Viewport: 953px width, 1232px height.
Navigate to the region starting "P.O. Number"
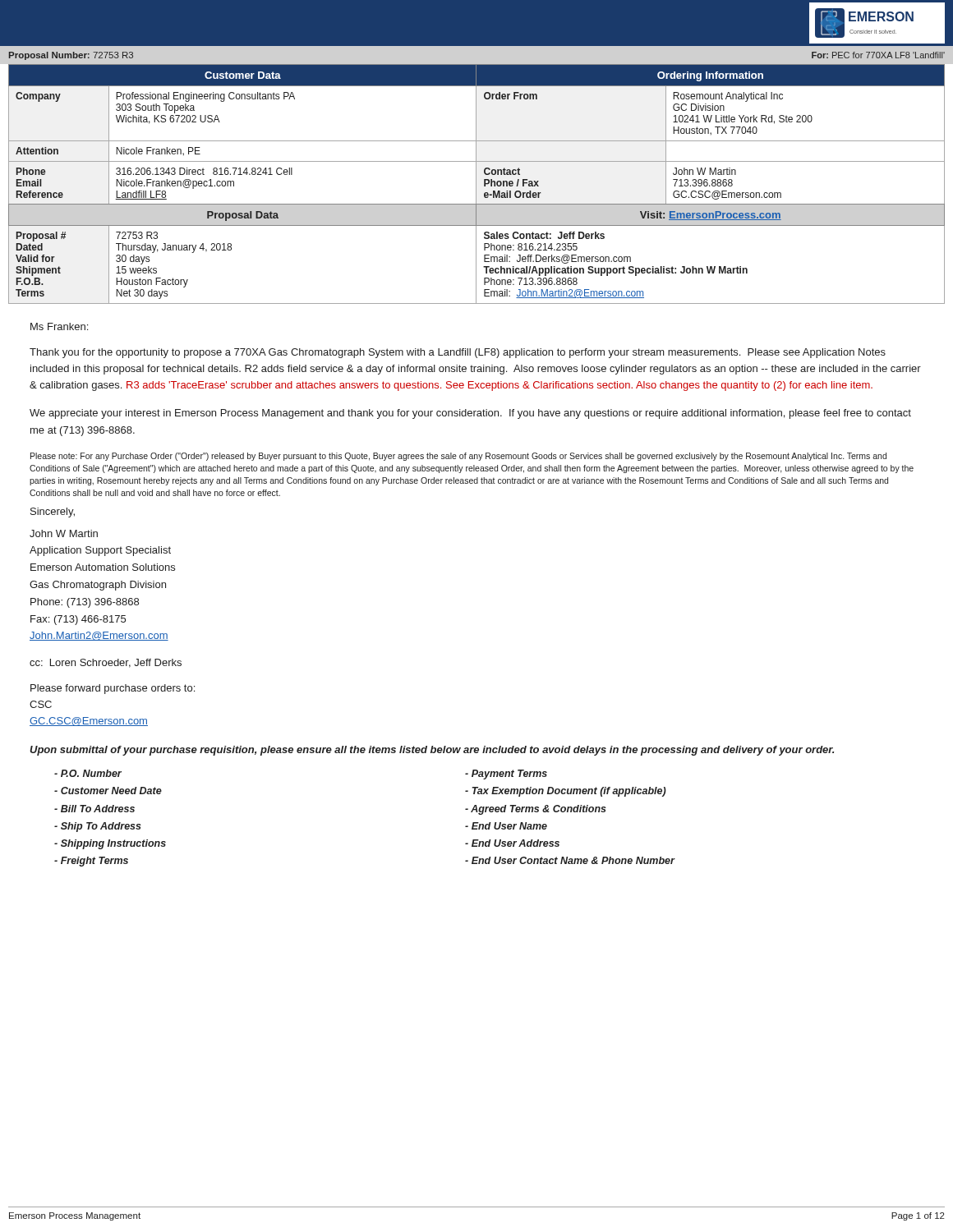tap(88, 774)
